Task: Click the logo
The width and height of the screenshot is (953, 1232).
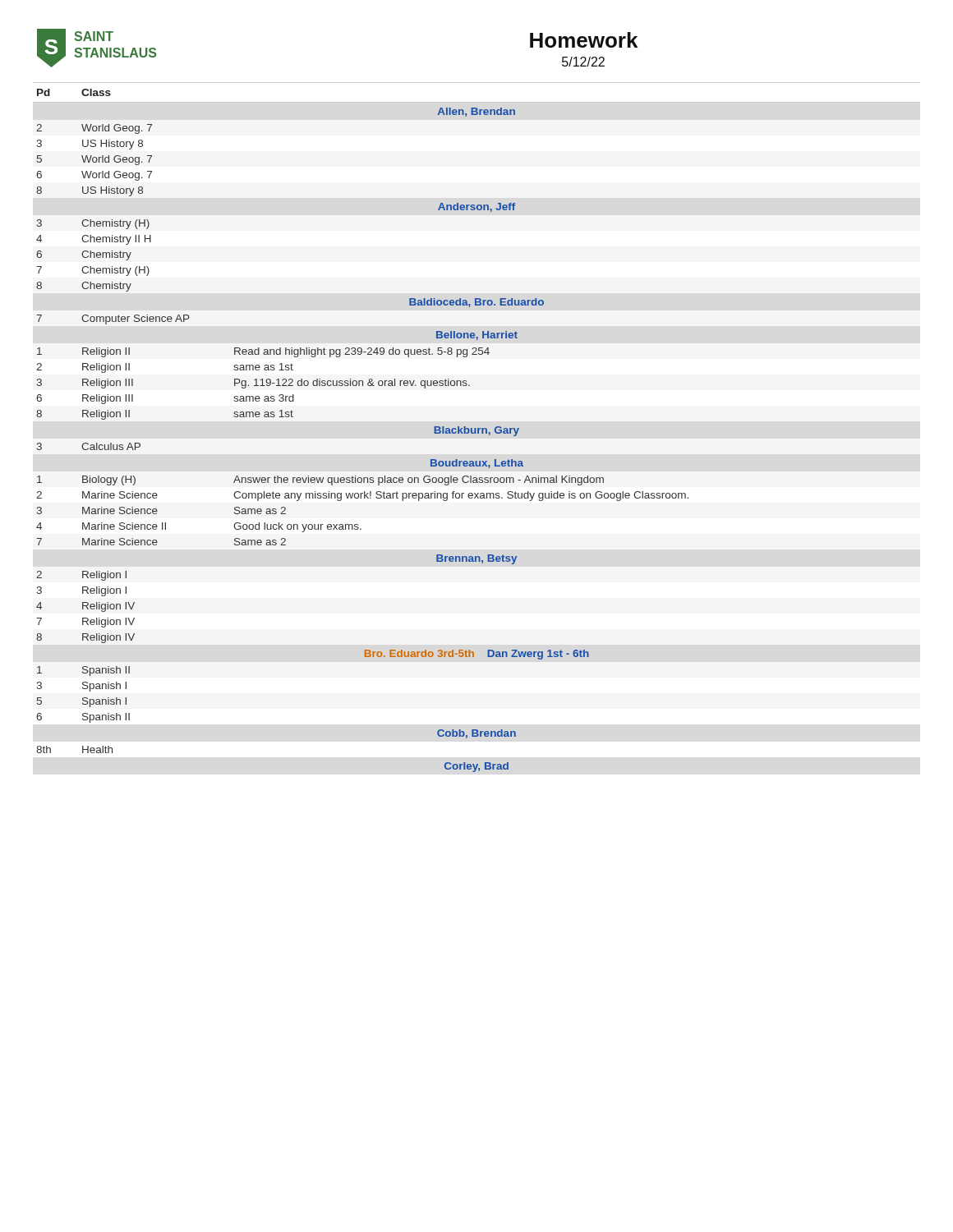Action: 140,49
